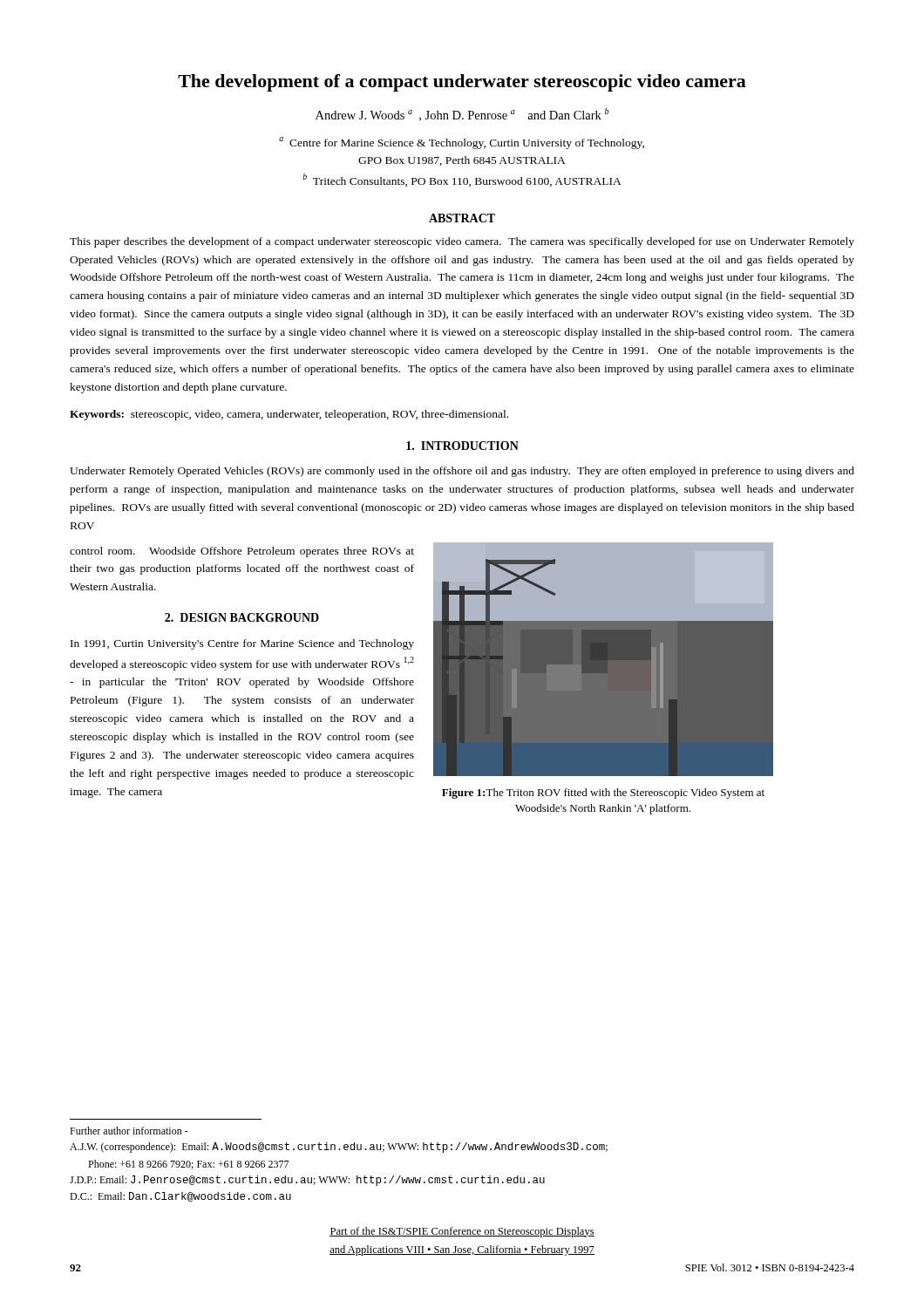Find the text block containing "In 1991, Curtin"

pyautogui.click(x=242, y=717)
